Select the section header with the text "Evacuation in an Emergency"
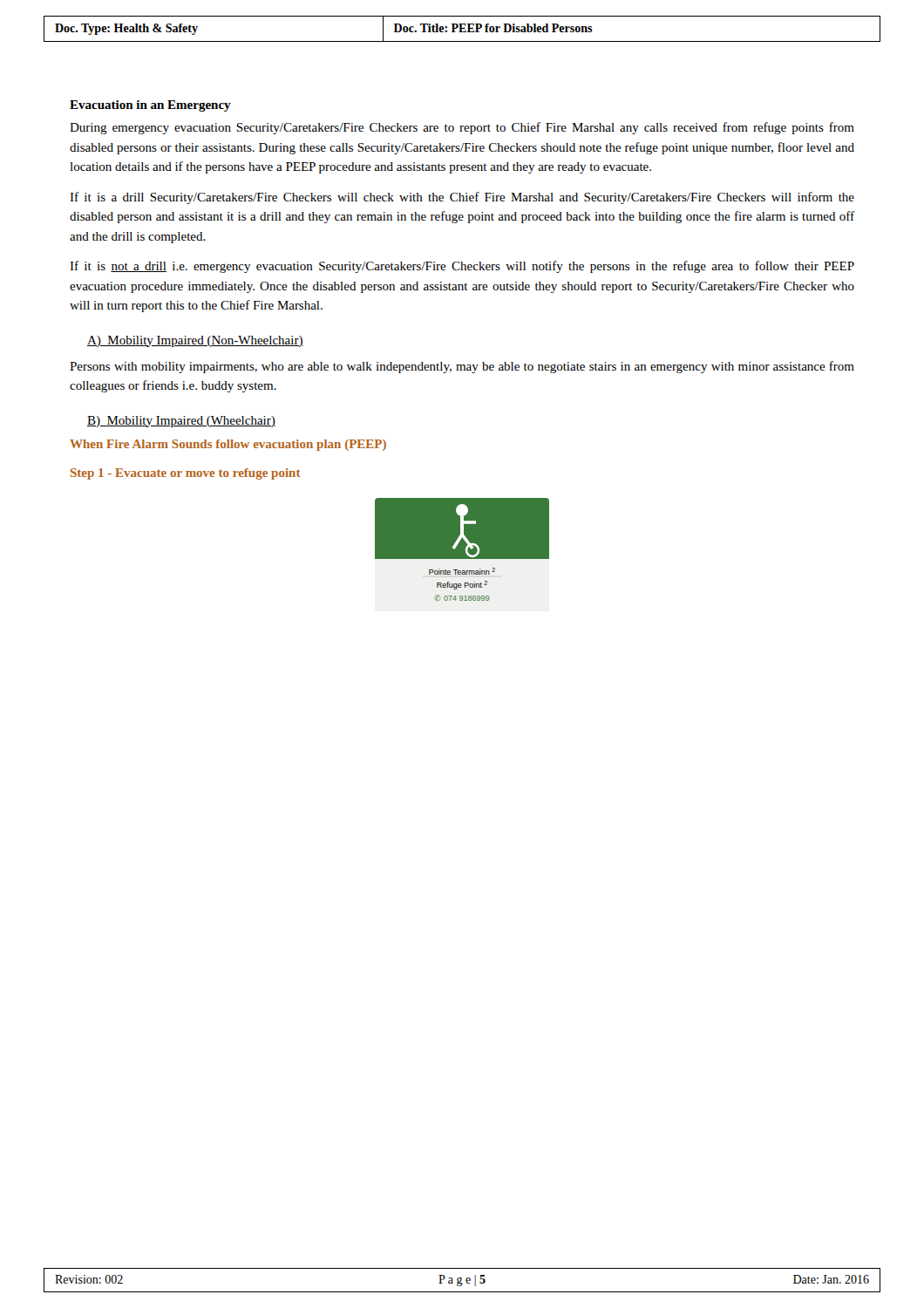This screenshot has height=1308, width=924. click(x=150, y=105)
